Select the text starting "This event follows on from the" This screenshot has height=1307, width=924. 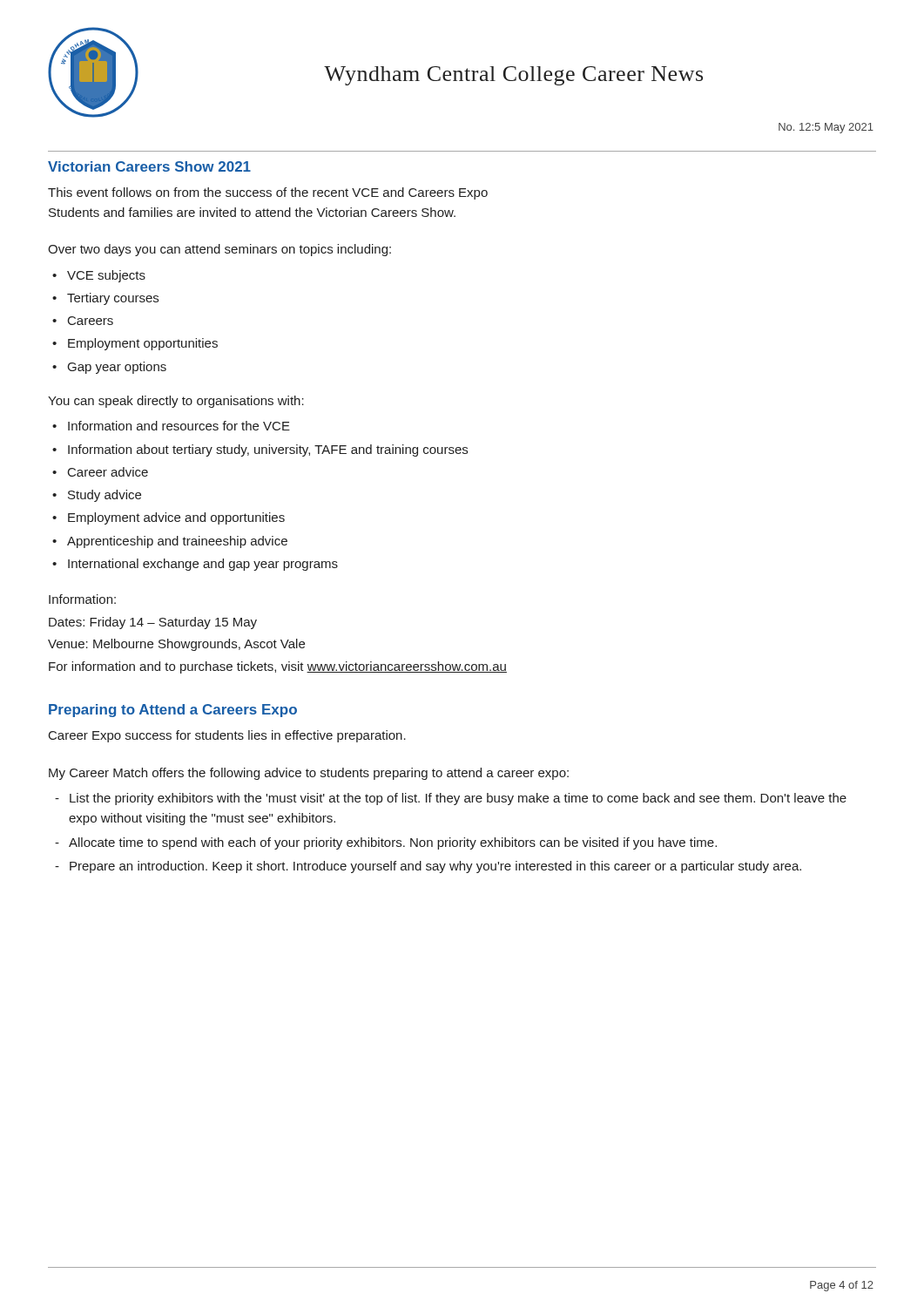tap(268, 202)
